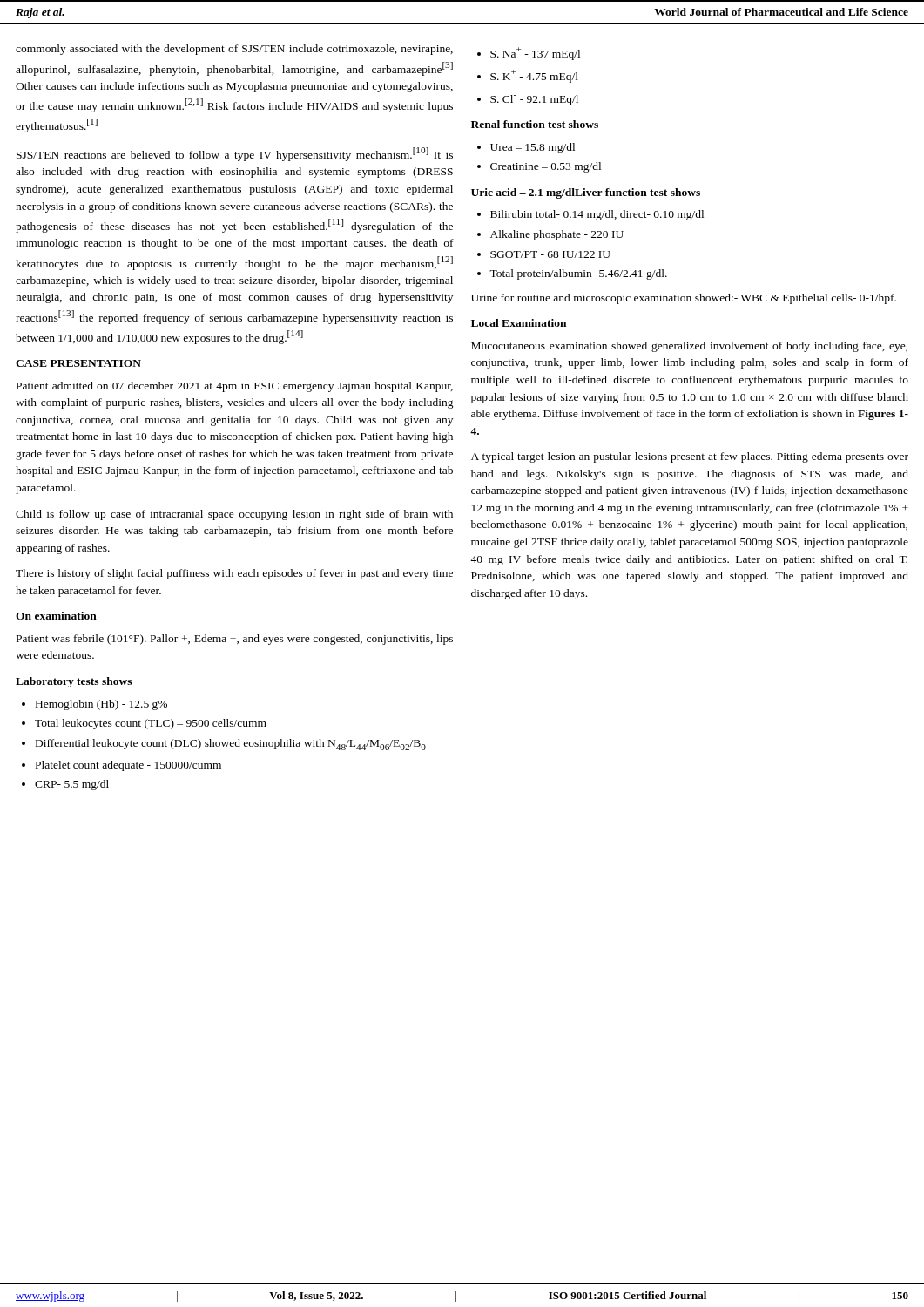Select the text block starting "S. Na+ - 137 mEq/l"
This screenshot has height=1307, width=924.
coord(535,52)
